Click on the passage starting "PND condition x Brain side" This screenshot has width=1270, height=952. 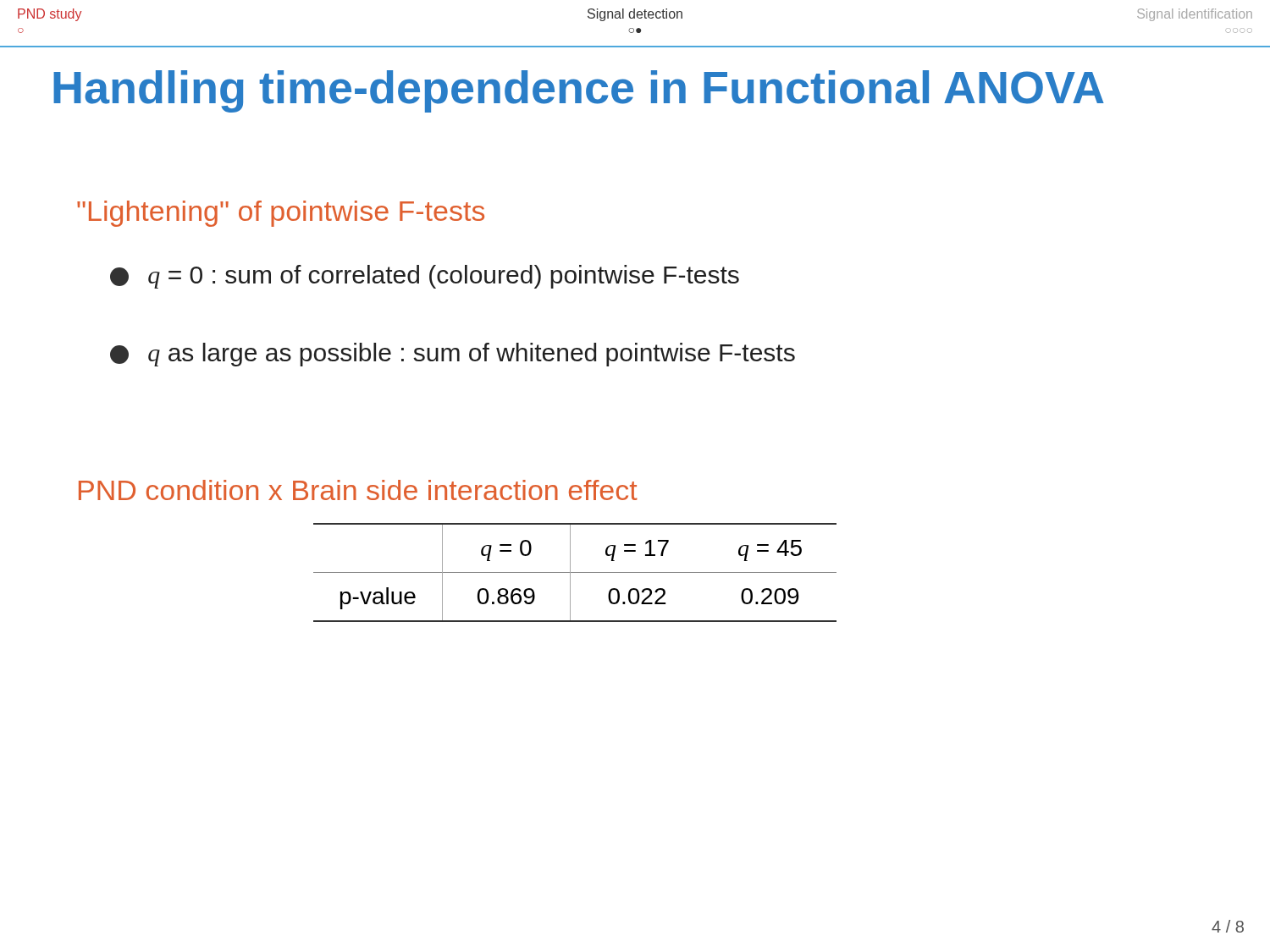[x=357, y=490]
